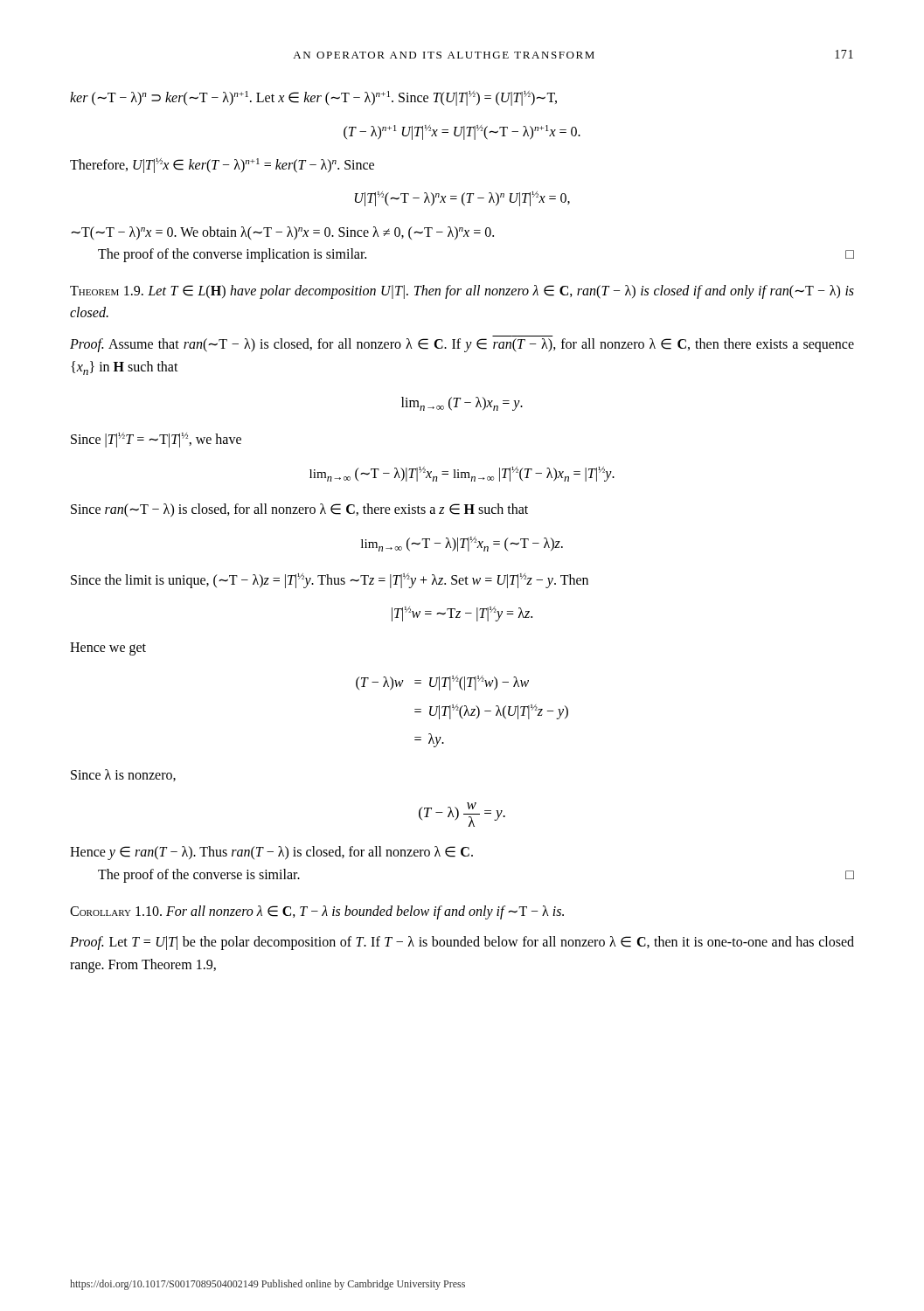
Task: Find the formula containing "limn→∞ (∼T − λ)|T|½xn = (∼T"
Action: coord(462,544)
